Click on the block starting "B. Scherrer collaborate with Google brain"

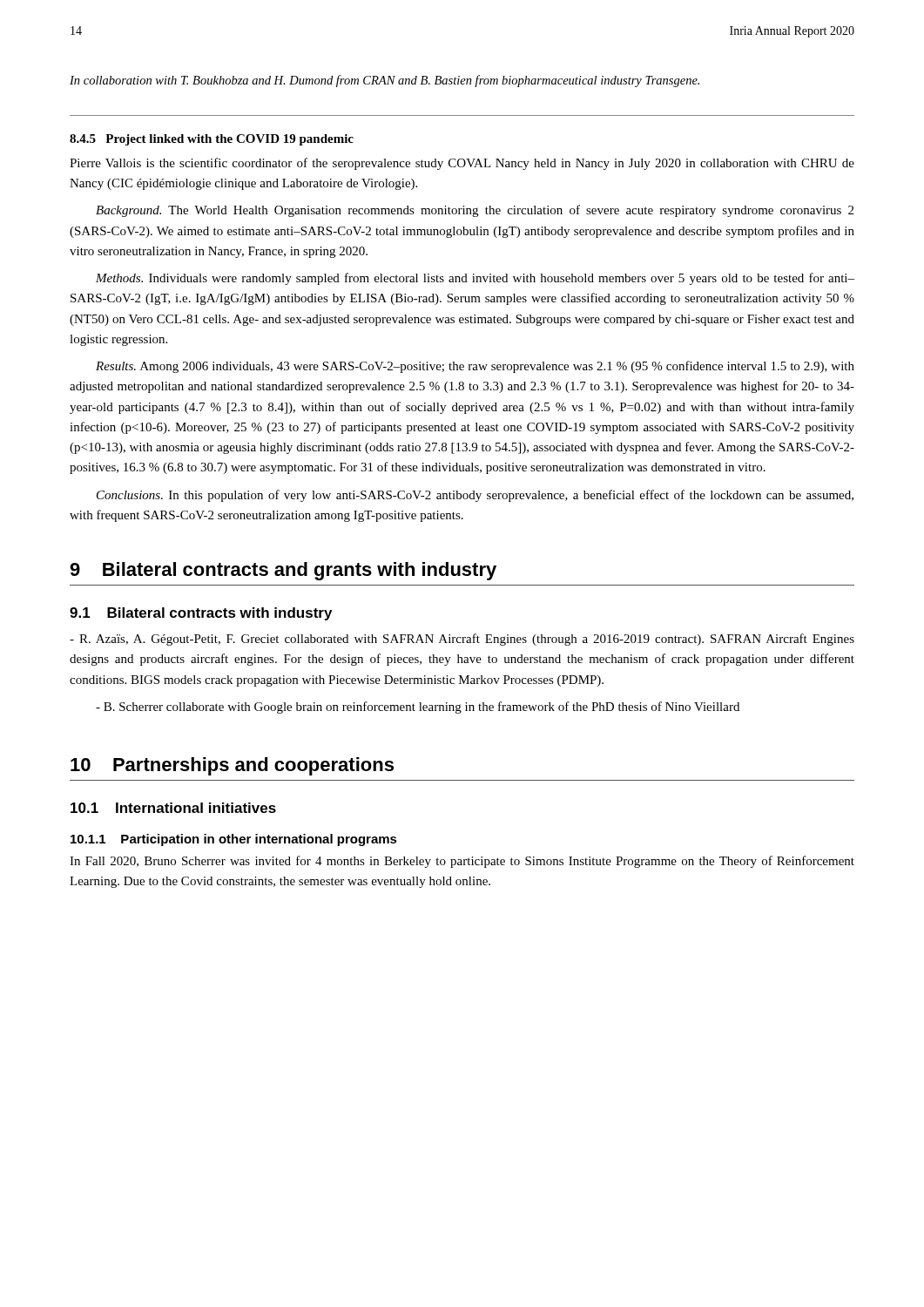(x=418, y=706)
